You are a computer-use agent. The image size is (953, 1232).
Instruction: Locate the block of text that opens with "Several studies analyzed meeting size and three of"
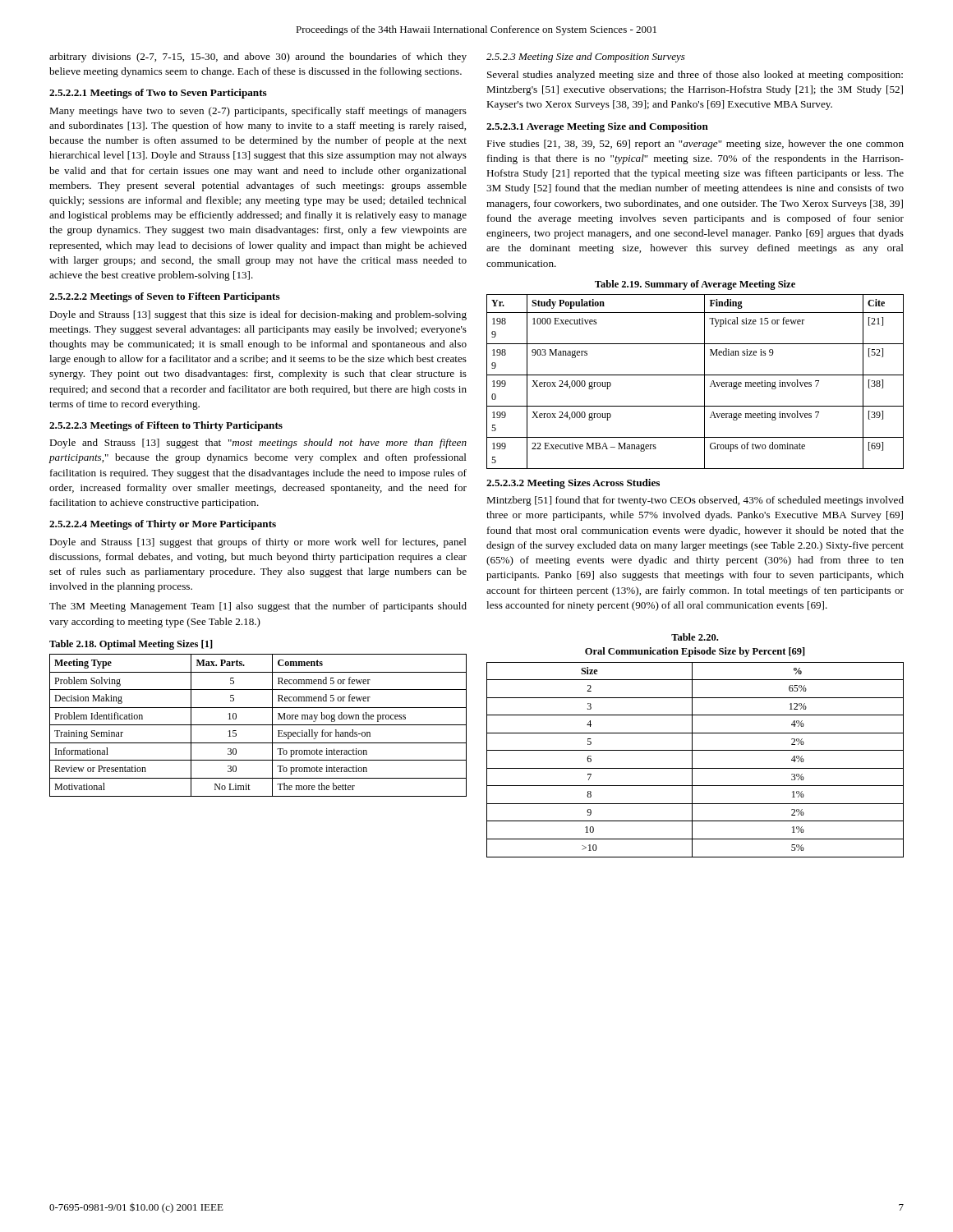(695, 90)
